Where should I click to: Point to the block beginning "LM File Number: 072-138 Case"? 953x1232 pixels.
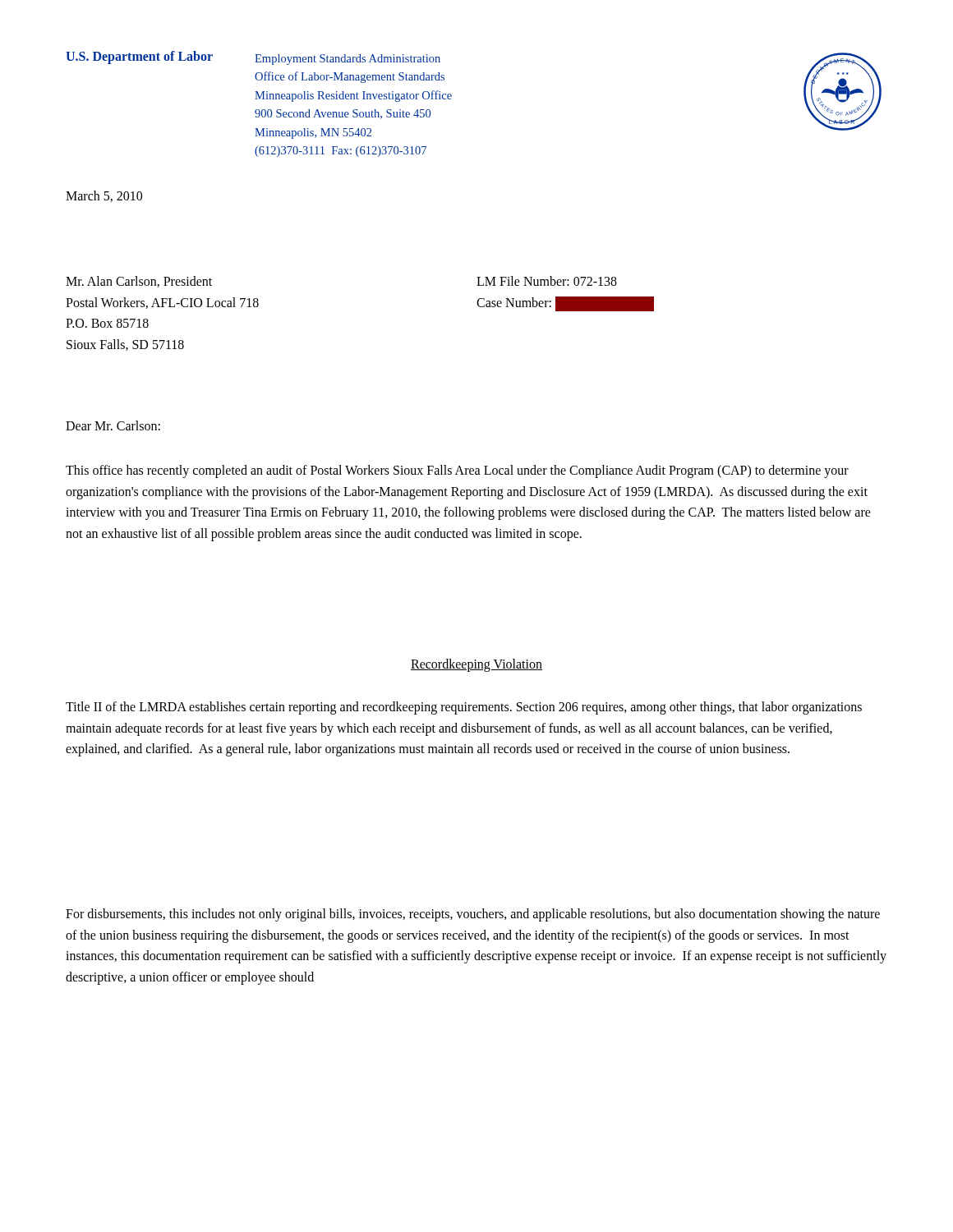point(565,294)
